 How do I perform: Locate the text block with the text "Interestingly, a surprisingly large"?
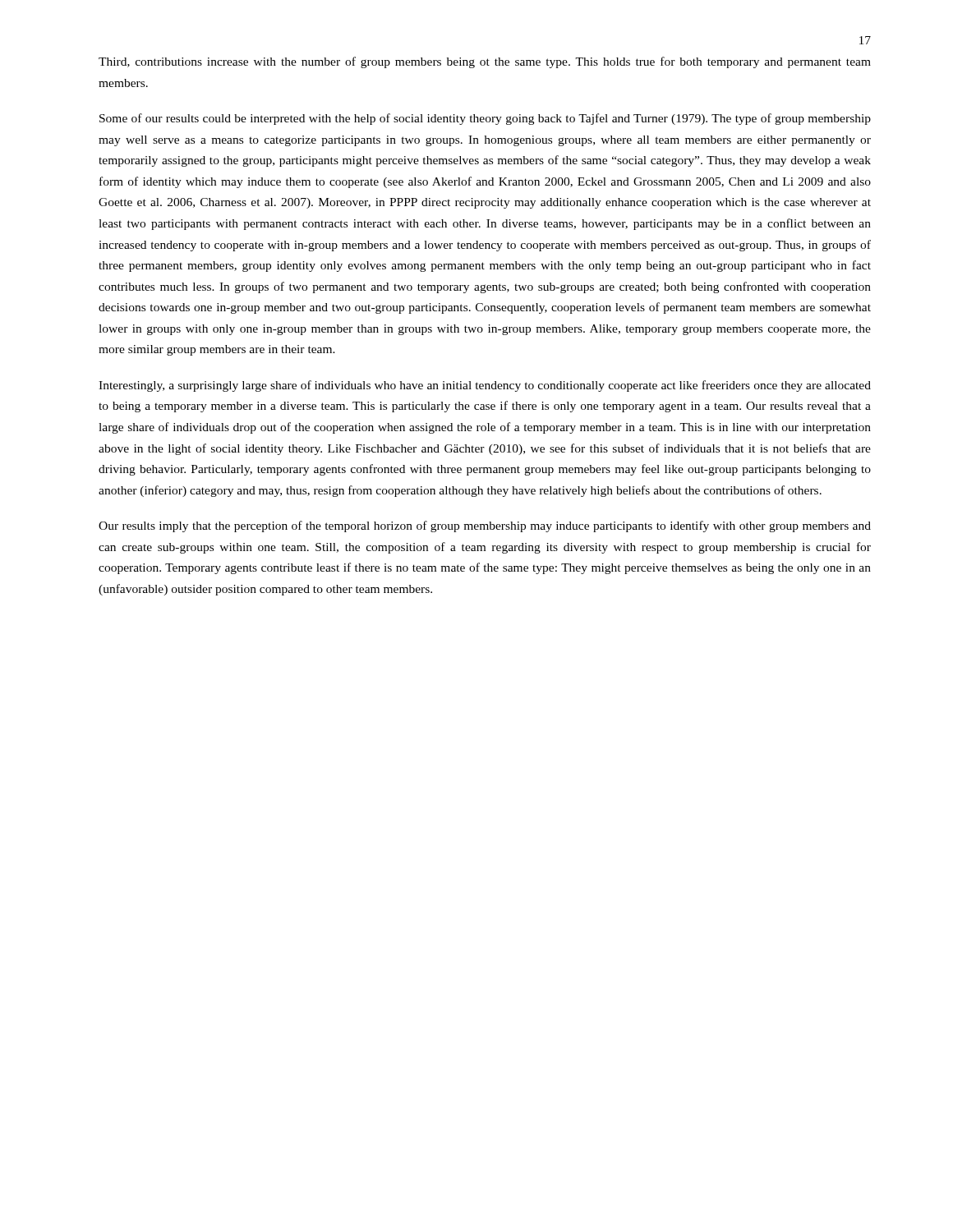(x=485, y=437)
